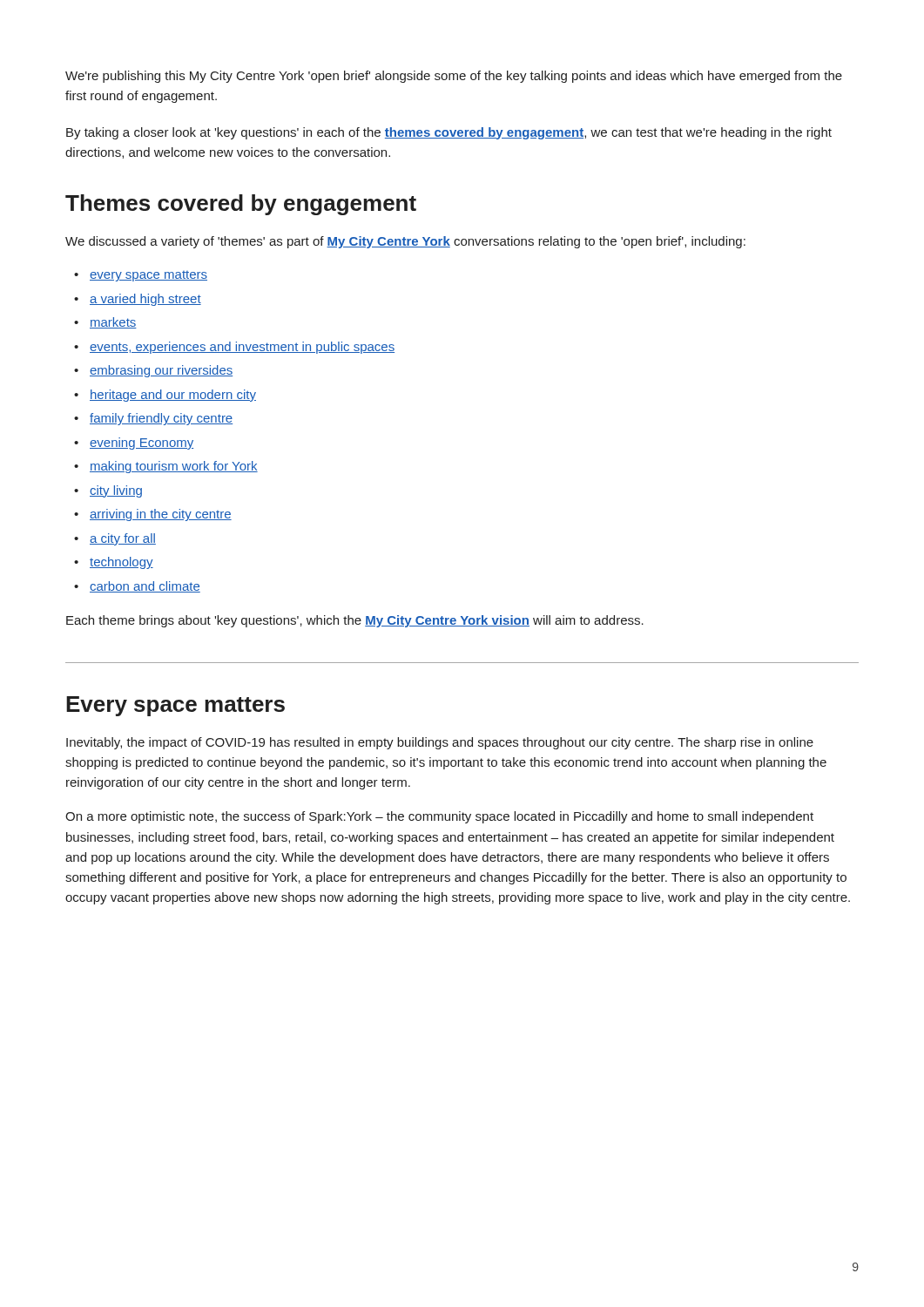Point to the element starting "evening Economy"
Viewport: 924px width, 1307px height.
tap(134, 444)
